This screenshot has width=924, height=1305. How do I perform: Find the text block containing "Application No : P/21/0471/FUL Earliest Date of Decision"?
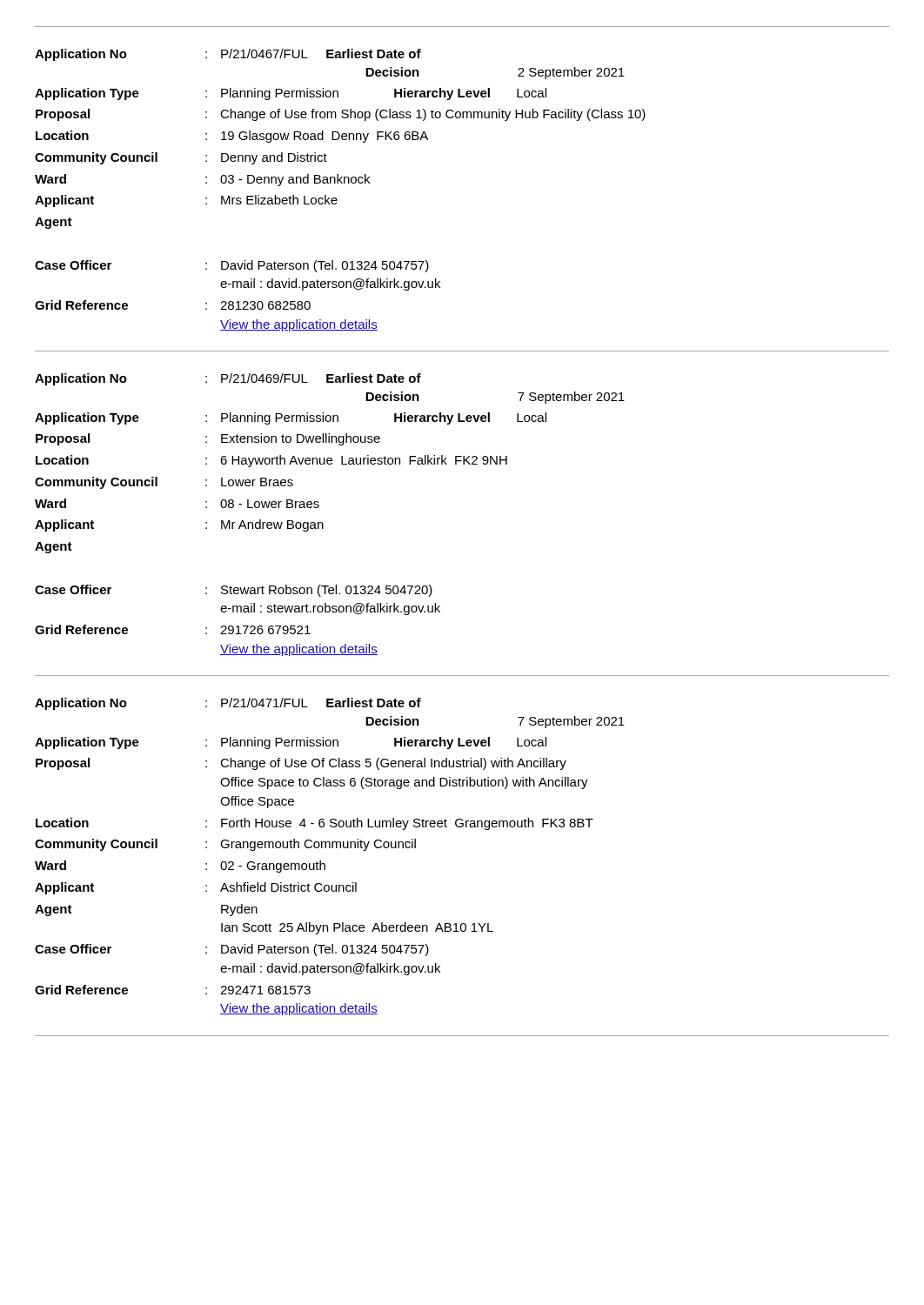pyautogui.click(x=228, y=704)
